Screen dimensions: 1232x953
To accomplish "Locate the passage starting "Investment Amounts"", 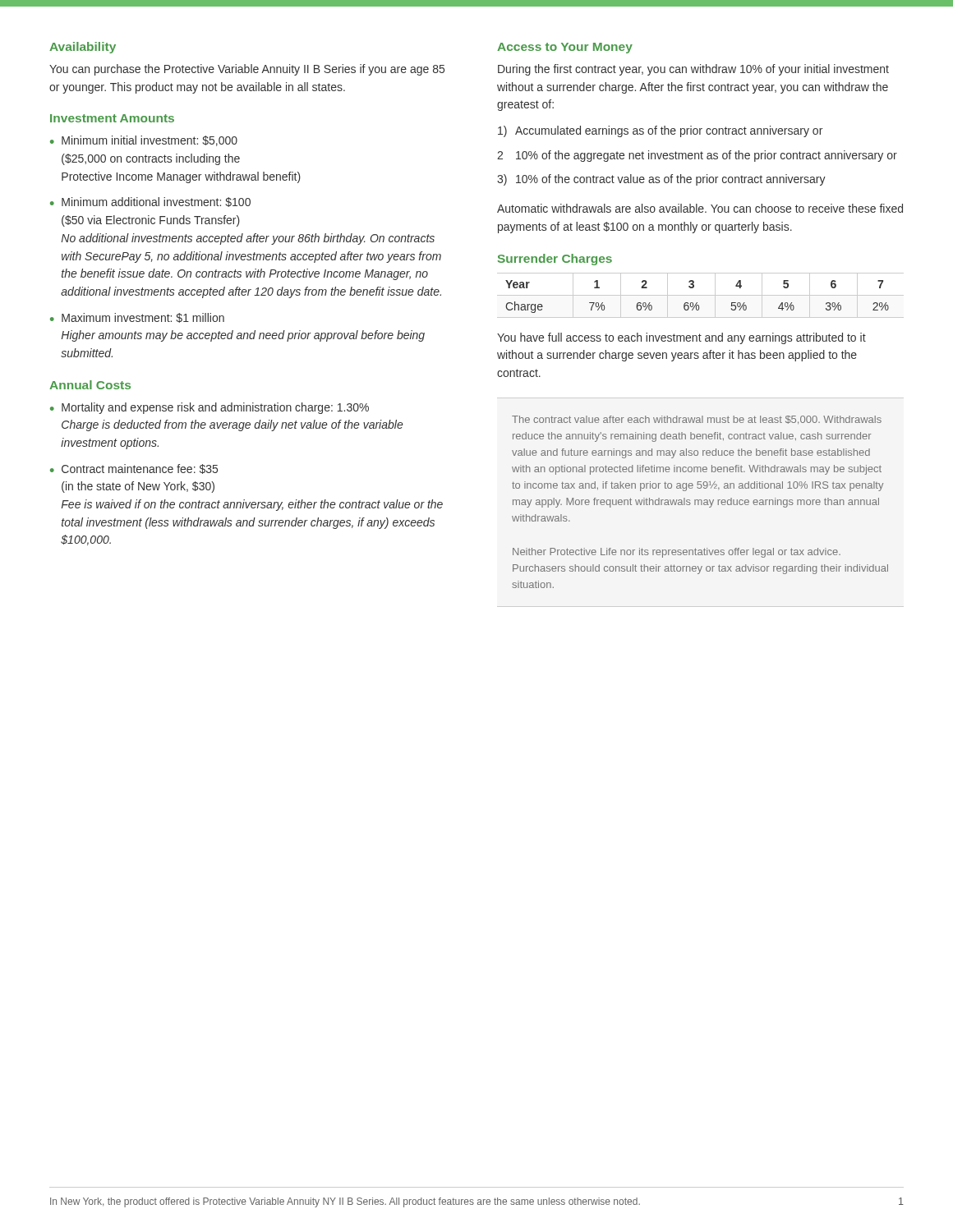I will pos(112,118).
